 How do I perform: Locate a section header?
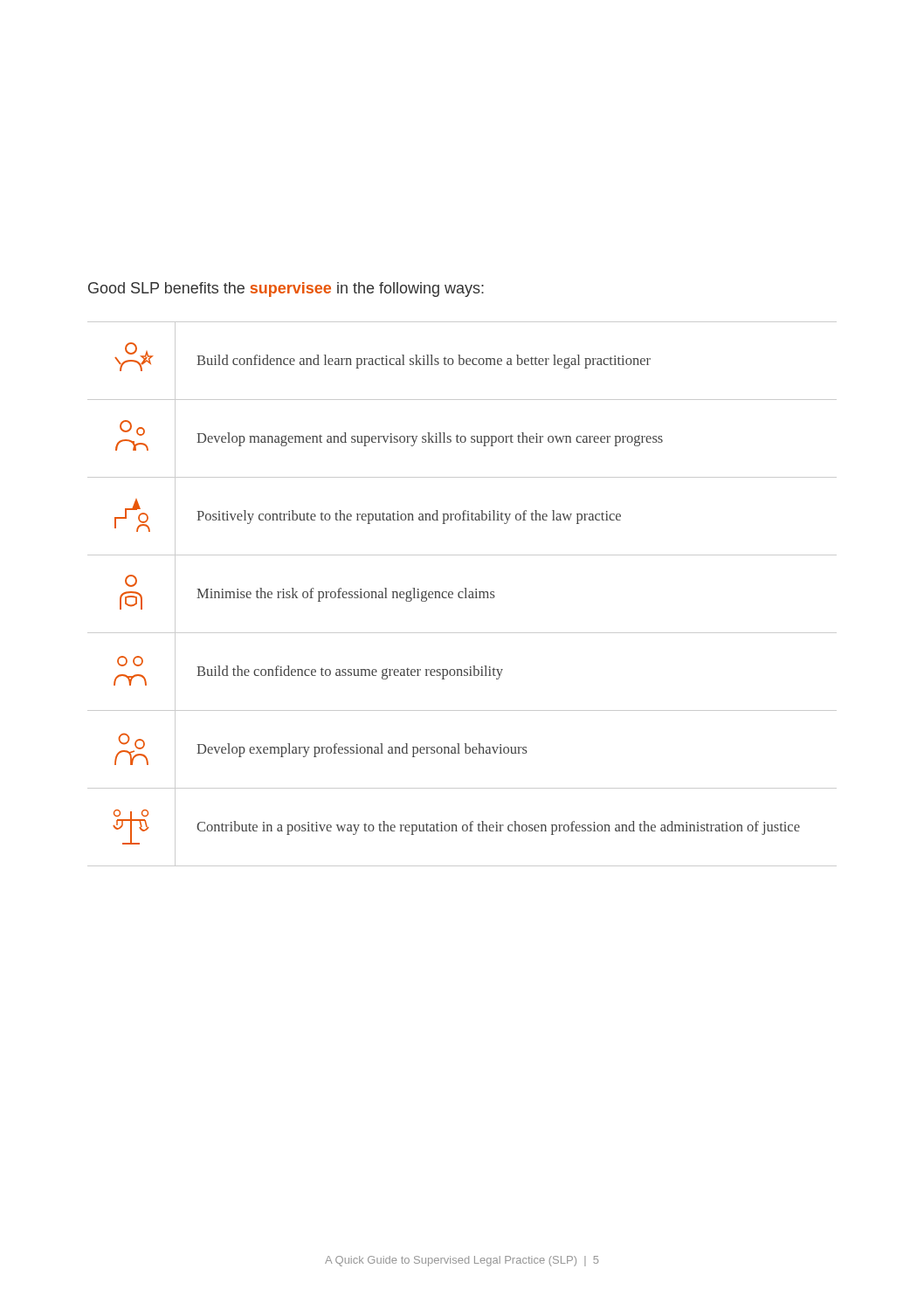[x=462, y=289]
